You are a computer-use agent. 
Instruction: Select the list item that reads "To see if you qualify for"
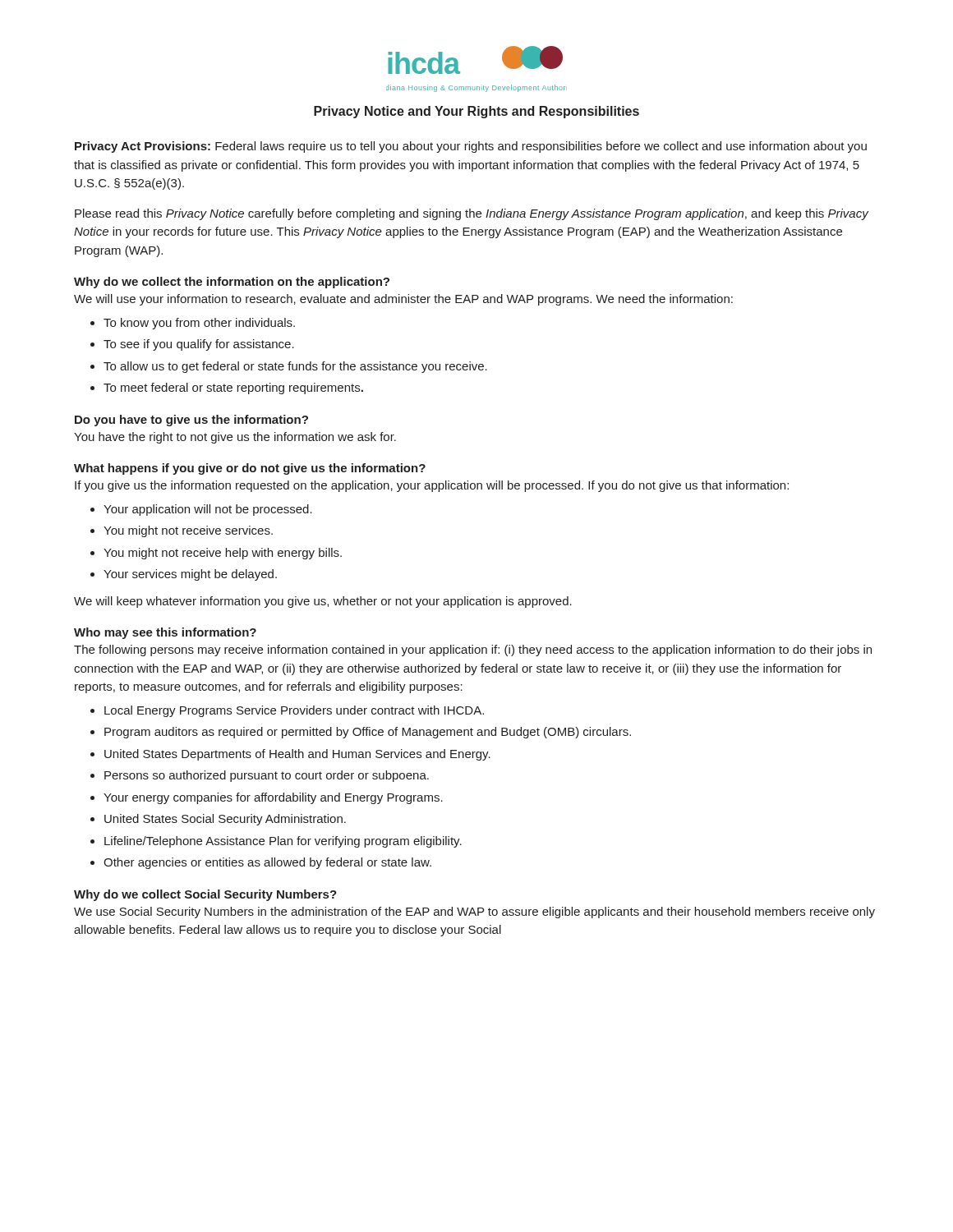click(x=199, y=344)
